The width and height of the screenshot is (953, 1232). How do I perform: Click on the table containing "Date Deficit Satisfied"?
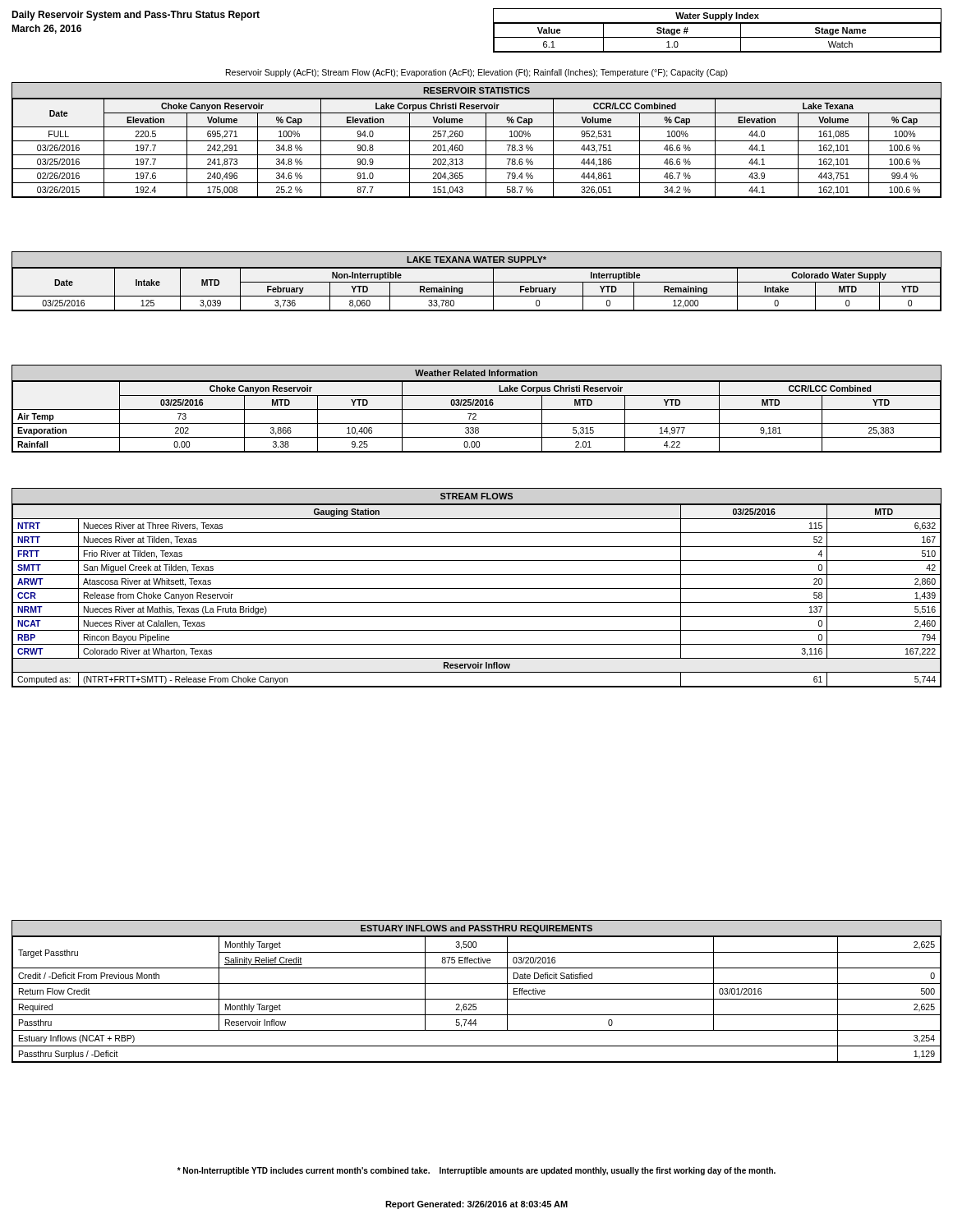pos(476,991)
